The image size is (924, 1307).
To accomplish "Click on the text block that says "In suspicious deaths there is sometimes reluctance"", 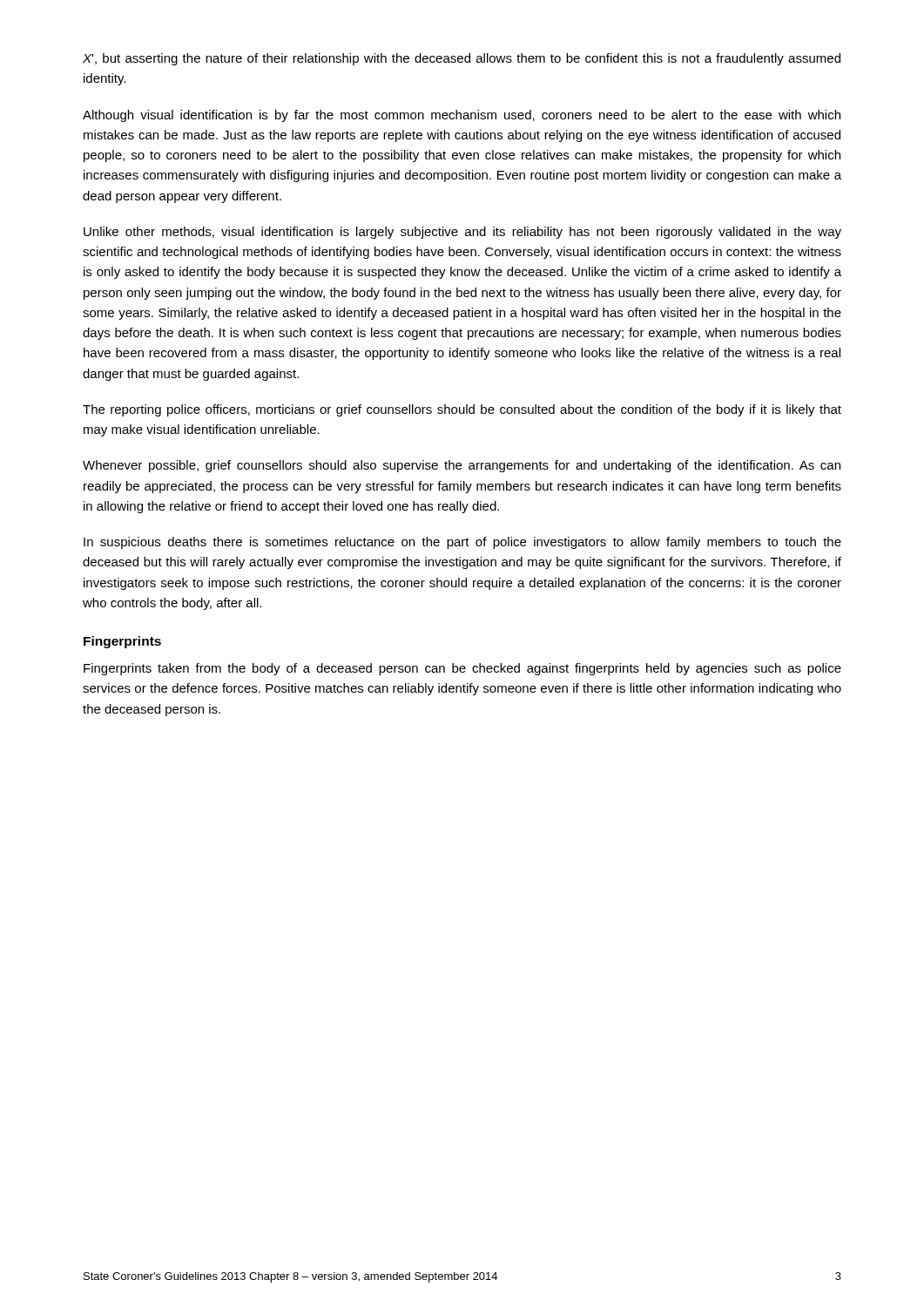I will (x=462, y=572).
